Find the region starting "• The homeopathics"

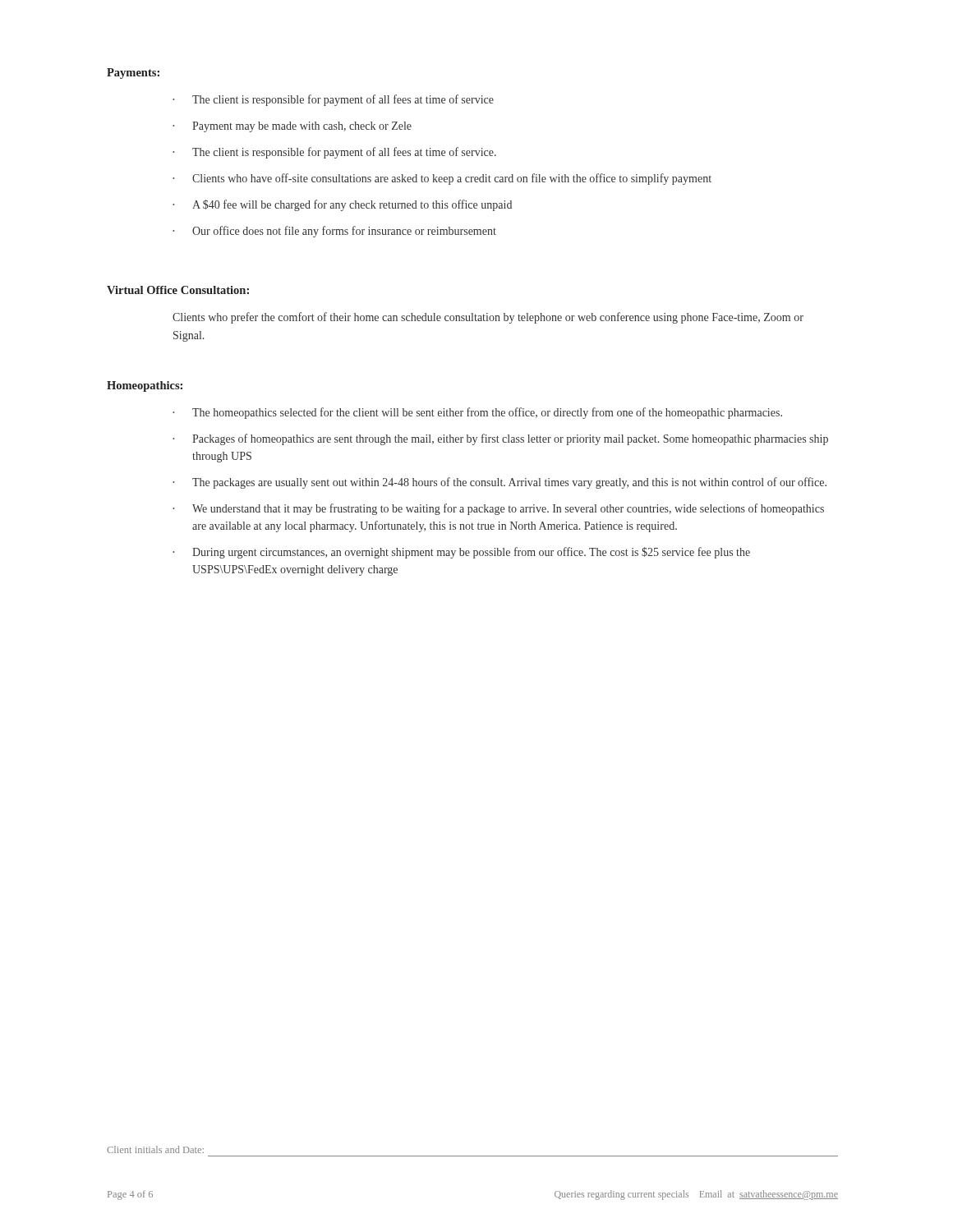tap(478, 413)
